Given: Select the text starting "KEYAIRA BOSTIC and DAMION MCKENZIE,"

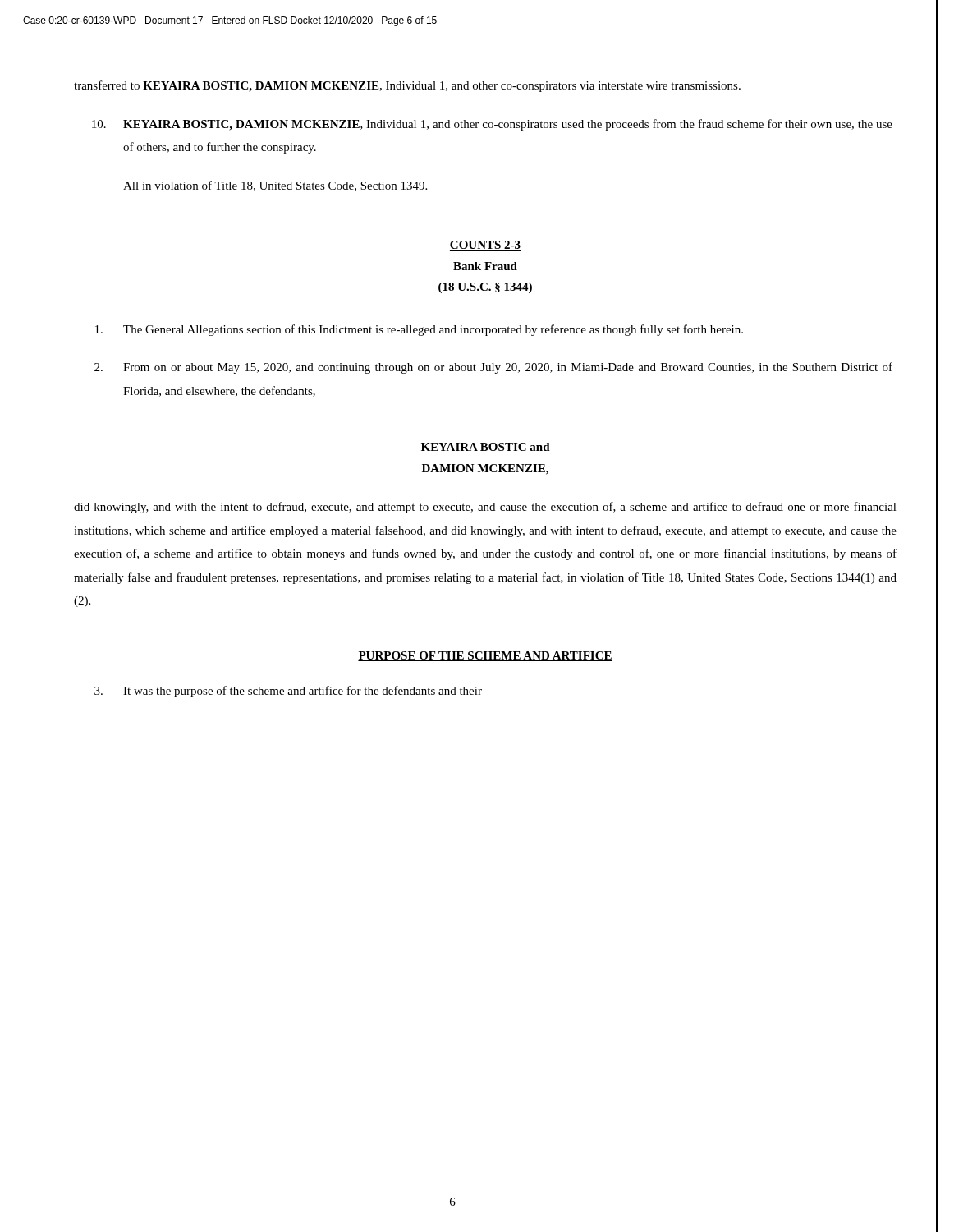Looking at the screenshot, I should point(485,457).
